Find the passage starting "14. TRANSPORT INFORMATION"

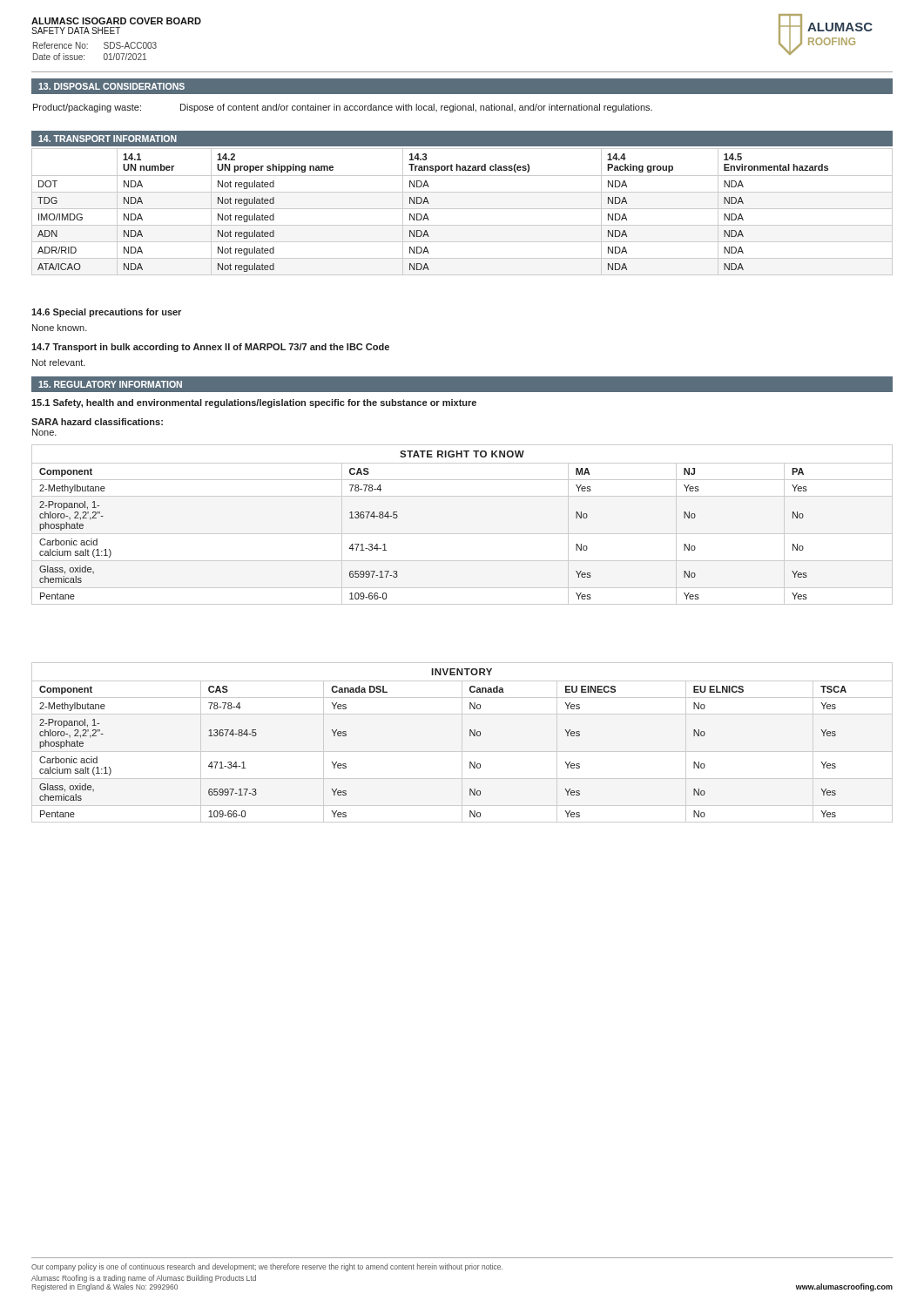462,139
